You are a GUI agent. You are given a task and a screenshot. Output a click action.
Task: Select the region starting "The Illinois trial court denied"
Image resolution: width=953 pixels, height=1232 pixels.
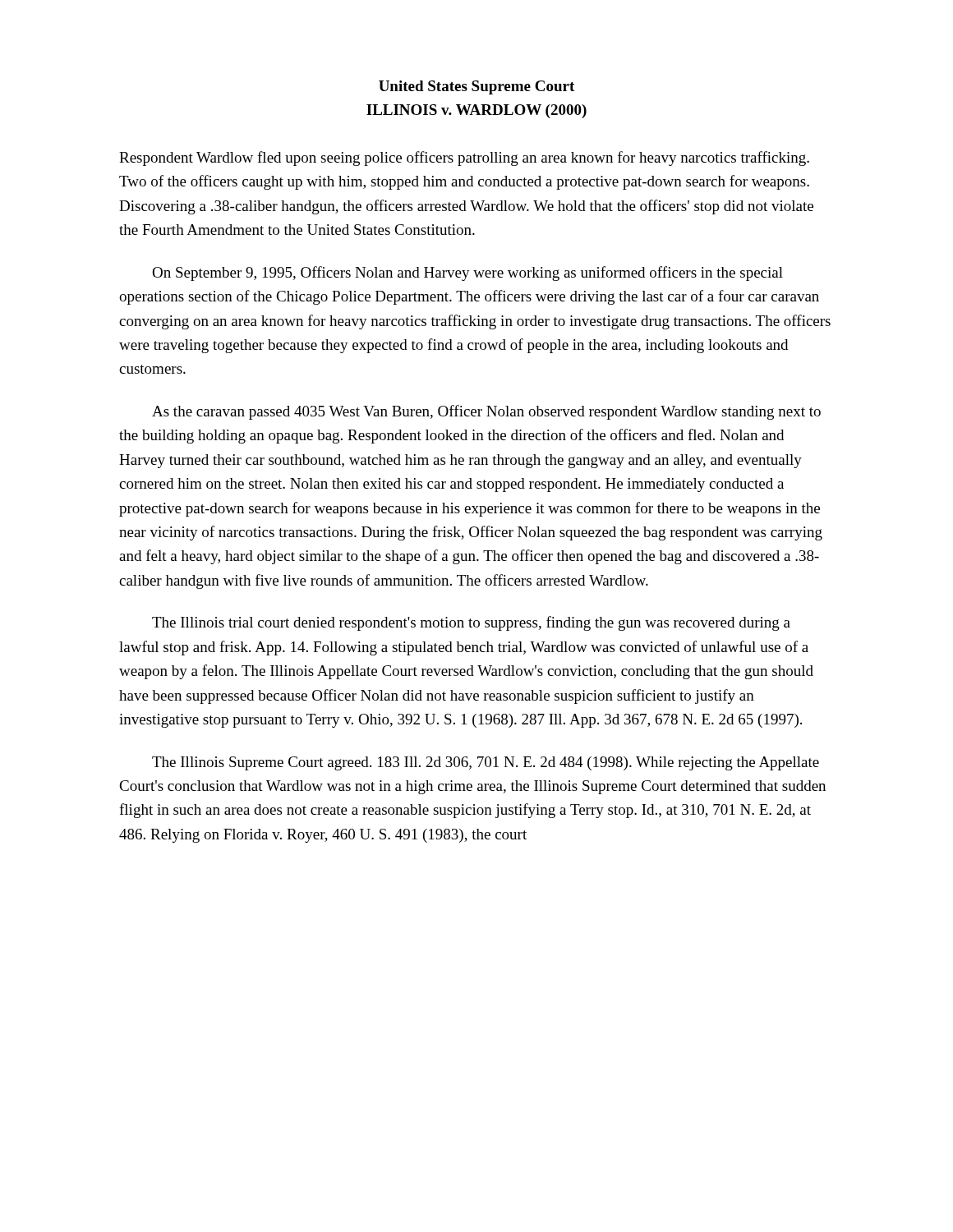tap(466, 671)
